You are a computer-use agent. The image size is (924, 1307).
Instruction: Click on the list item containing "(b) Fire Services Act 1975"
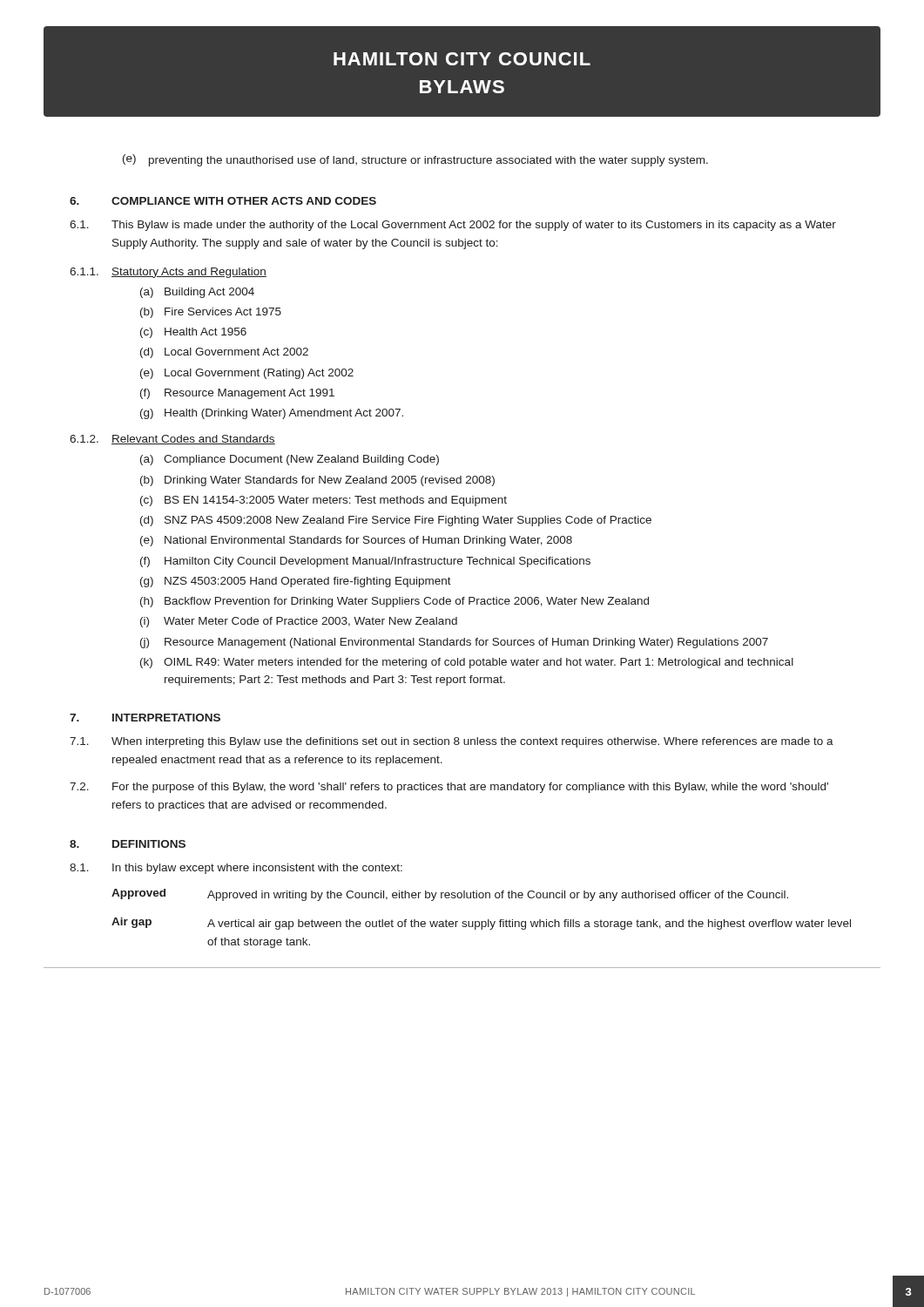210,312
